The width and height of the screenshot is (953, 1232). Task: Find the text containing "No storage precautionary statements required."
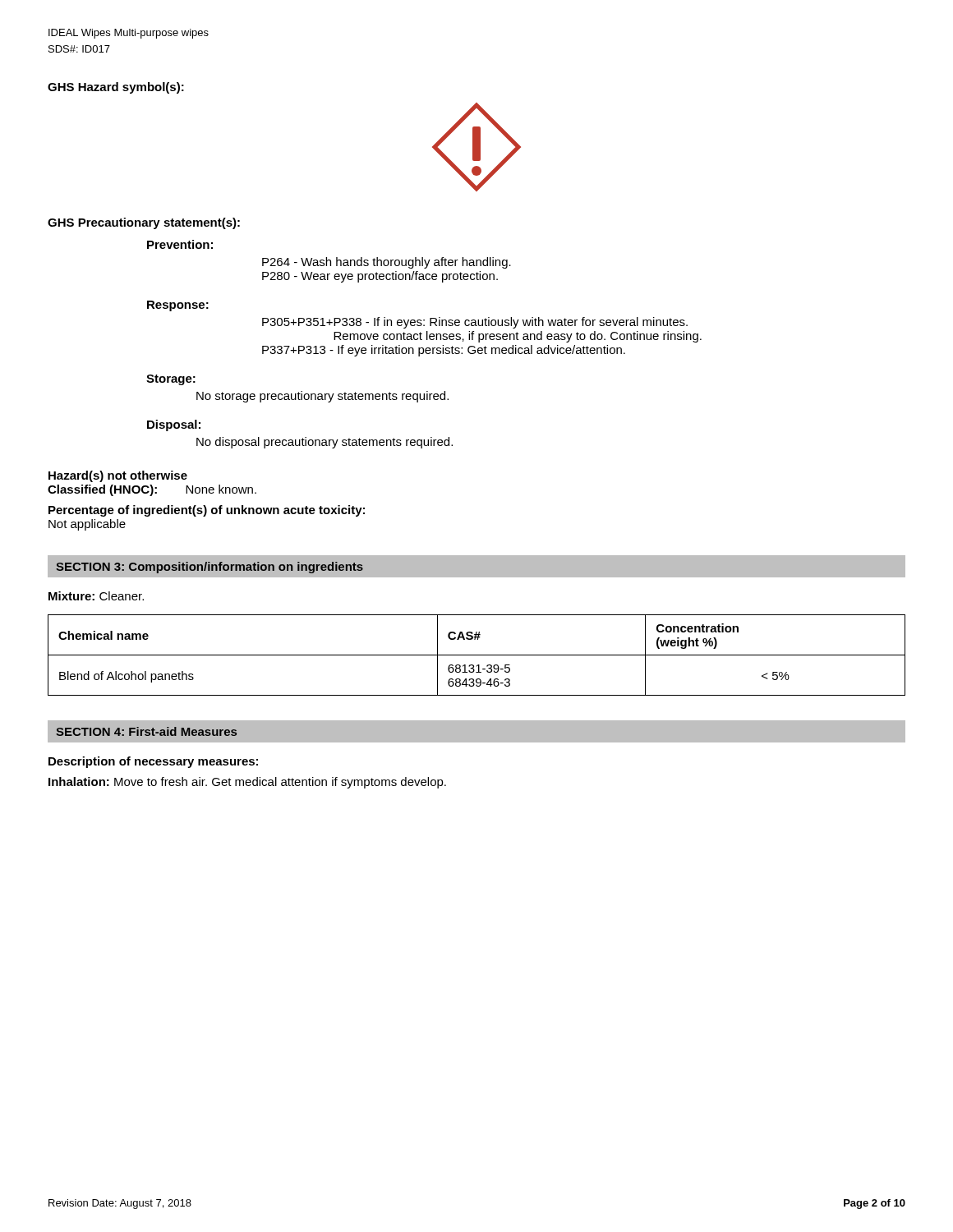323,395
